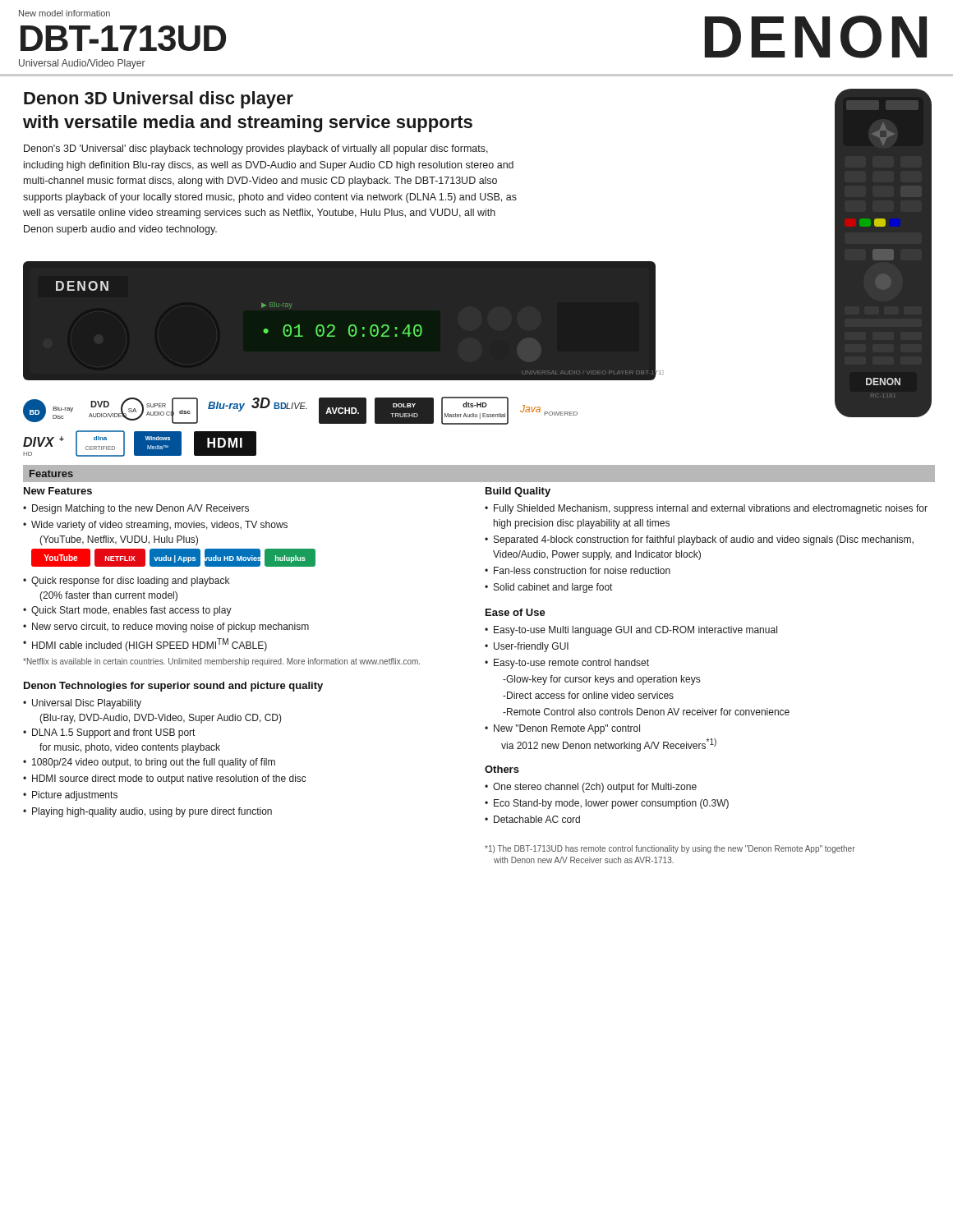
Task: Point to the text starting "Build Quality • Fully Shielded Mechanism, suppress internal"
Action: (x=711, y=676)
